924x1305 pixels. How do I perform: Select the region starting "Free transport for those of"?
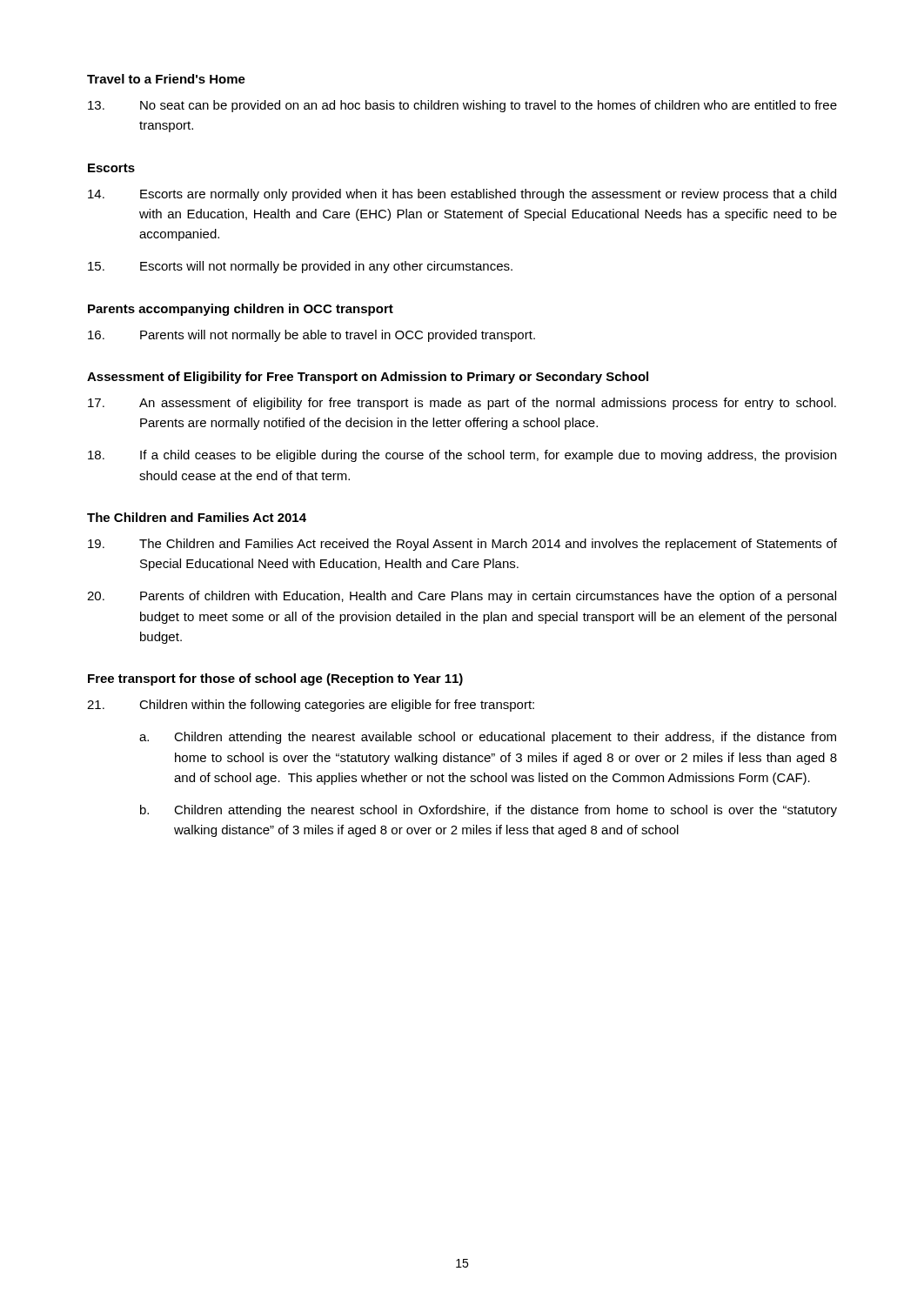(x=275, y=678)
